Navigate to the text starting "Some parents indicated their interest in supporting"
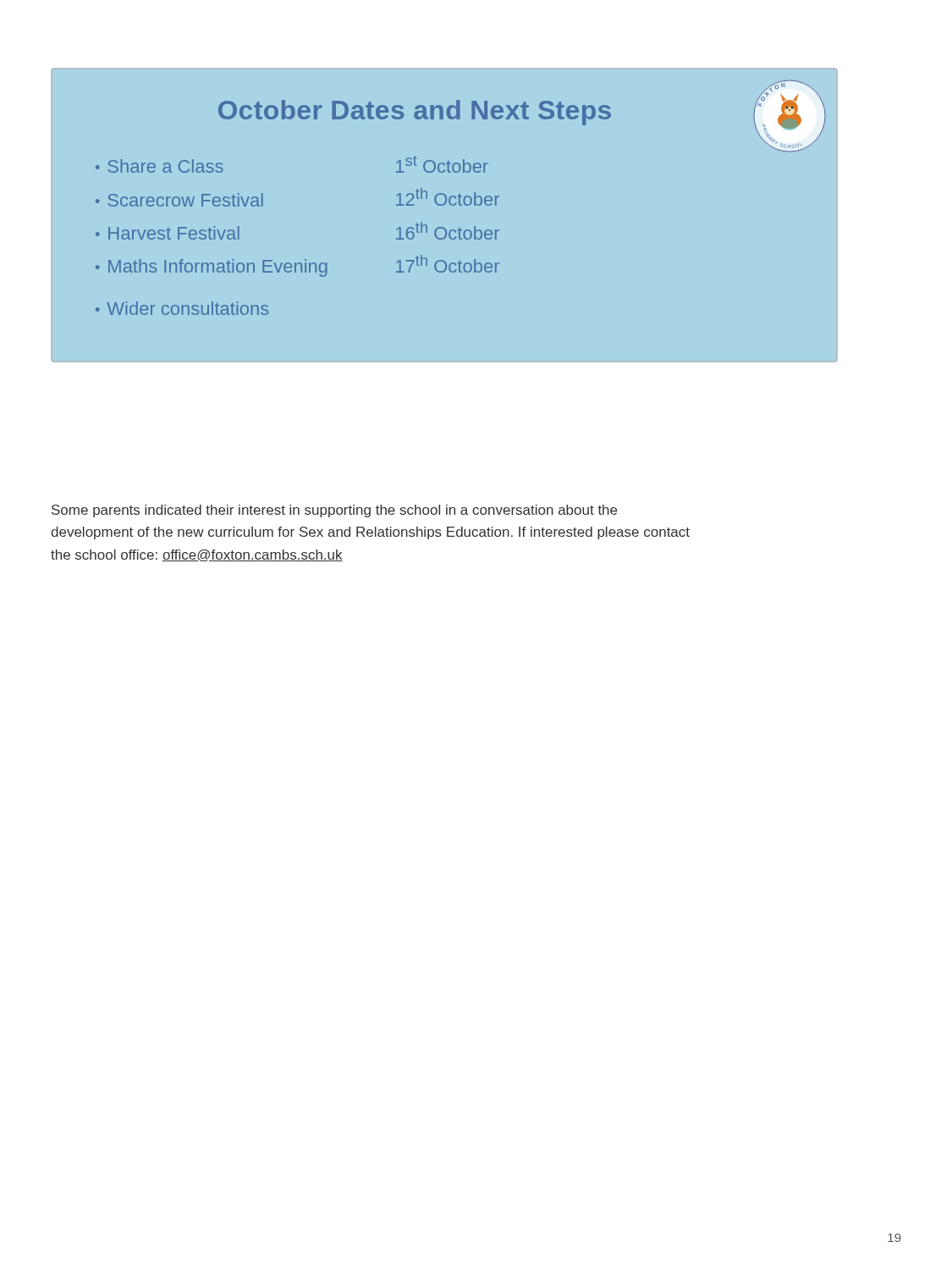The width and height of the screenshot is (952, 1270). pyautogui.click(x=370, y=532)
